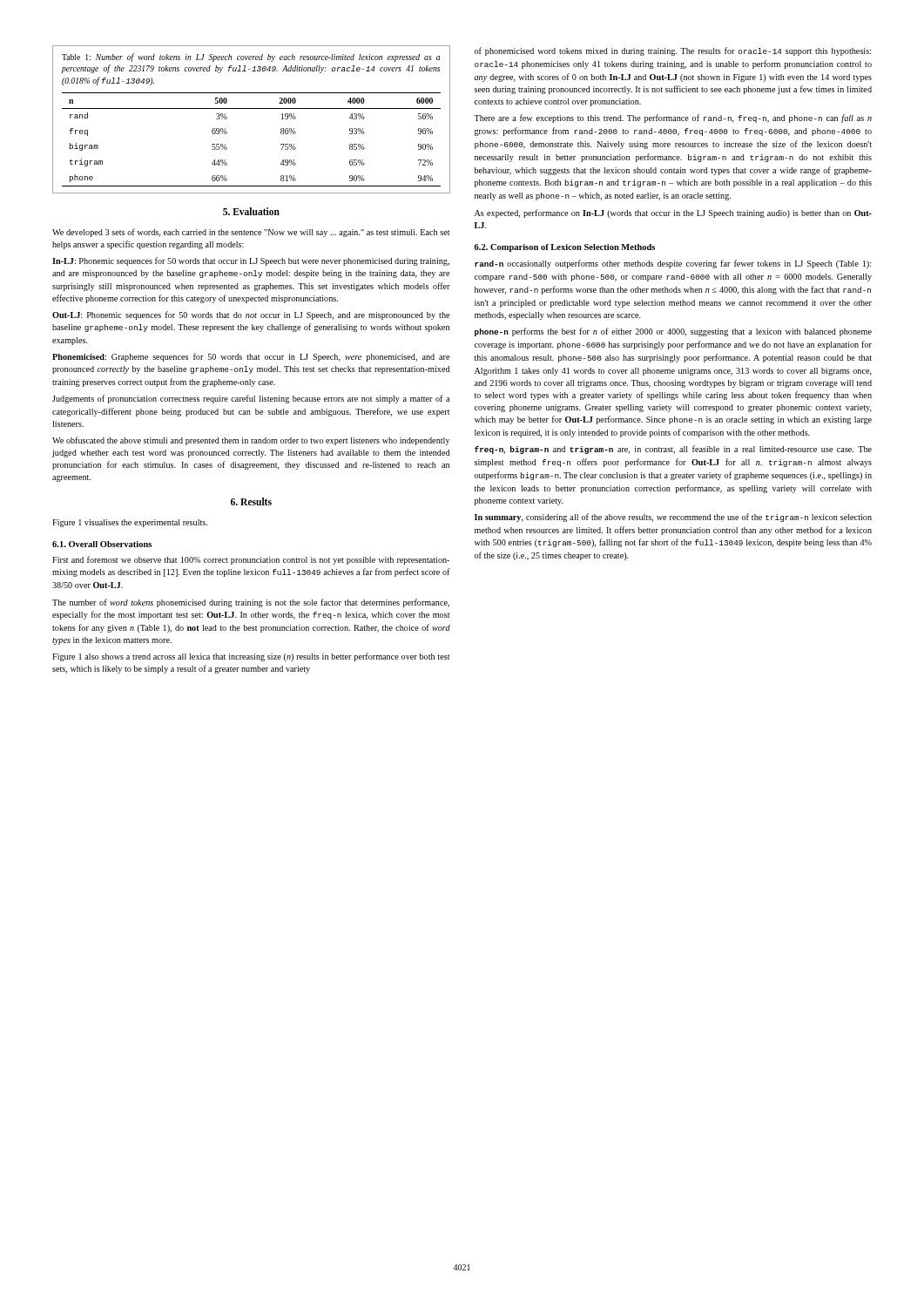Find the text block with the text "rand-n occasionally outperforms other methods despite"

(x=673, y=289)
